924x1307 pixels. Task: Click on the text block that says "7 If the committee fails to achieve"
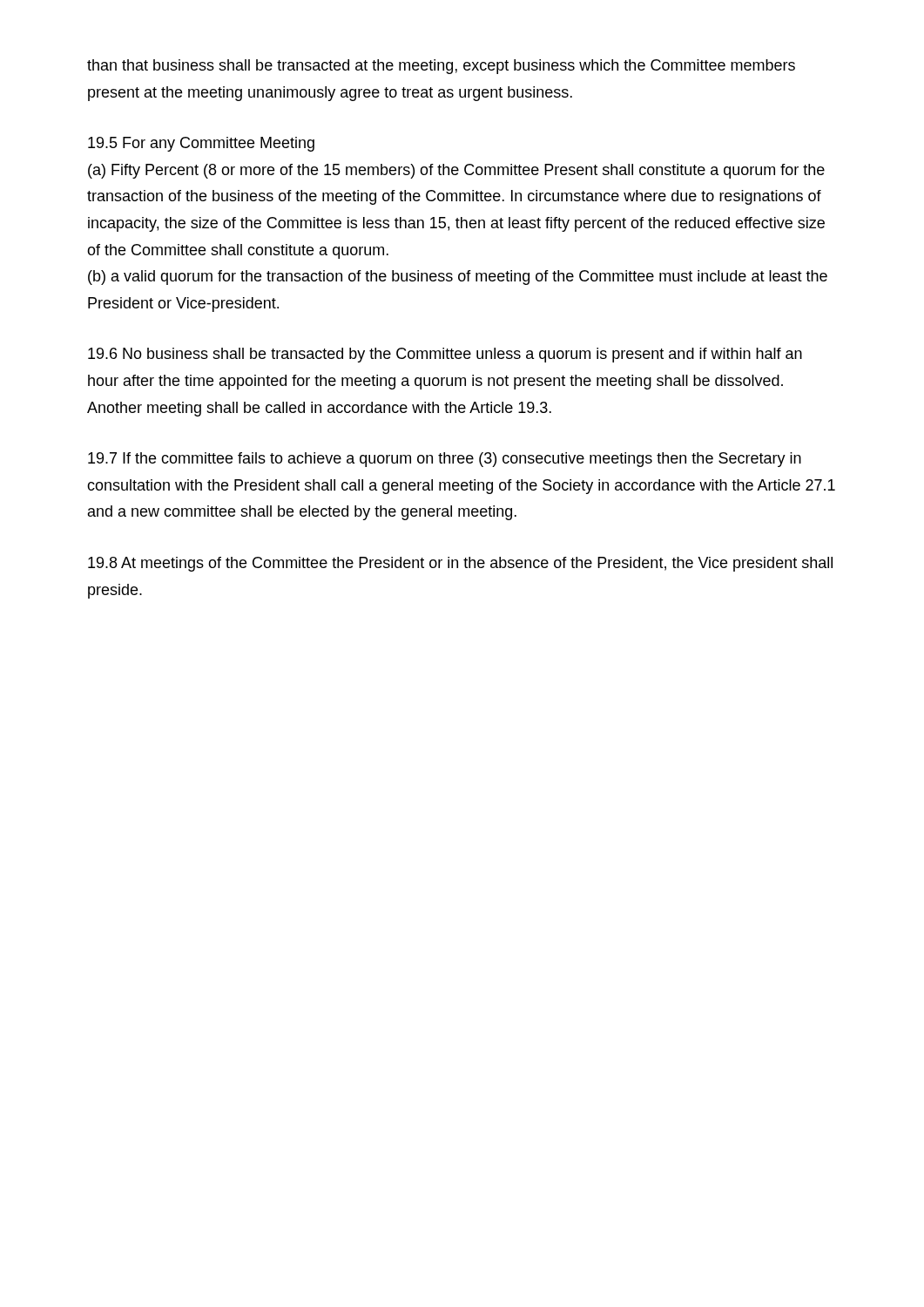pyautogui.click(x=461, y=485)
